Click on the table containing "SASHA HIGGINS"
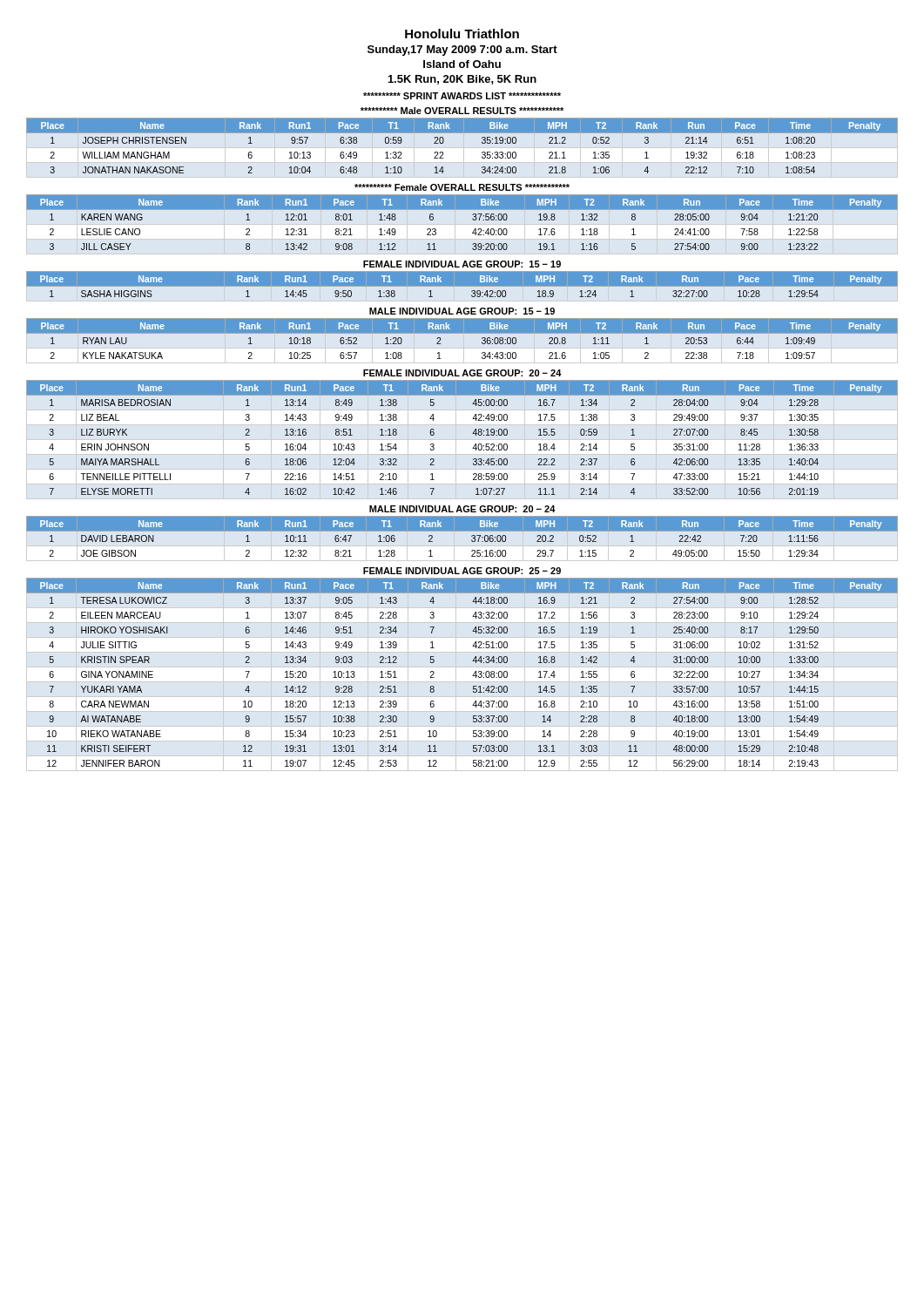This screenshot has width=924, height=1307. click(x=462, y=286)
